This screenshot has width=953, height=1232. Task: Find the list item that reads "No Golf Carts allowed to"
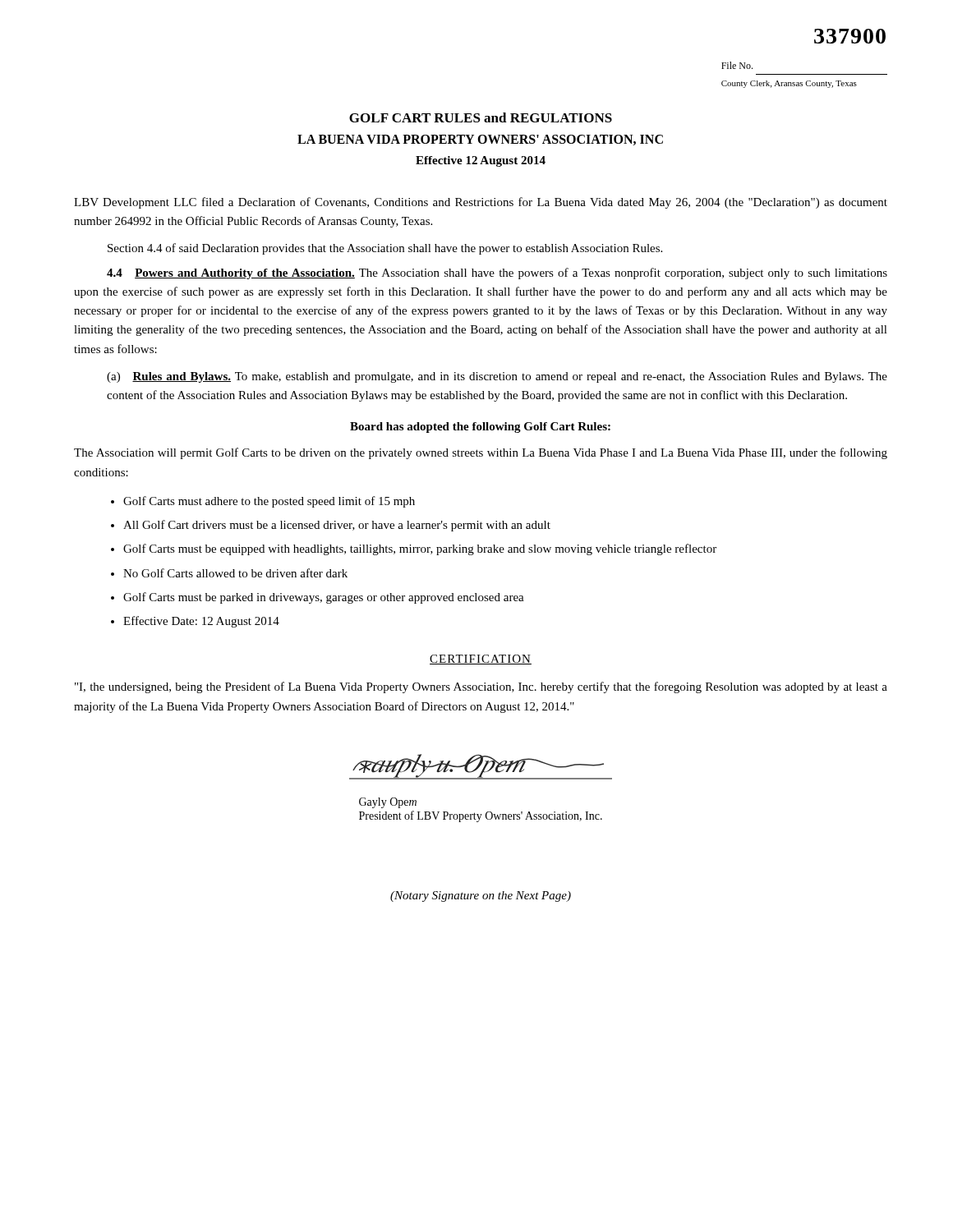tap(235, 573)
